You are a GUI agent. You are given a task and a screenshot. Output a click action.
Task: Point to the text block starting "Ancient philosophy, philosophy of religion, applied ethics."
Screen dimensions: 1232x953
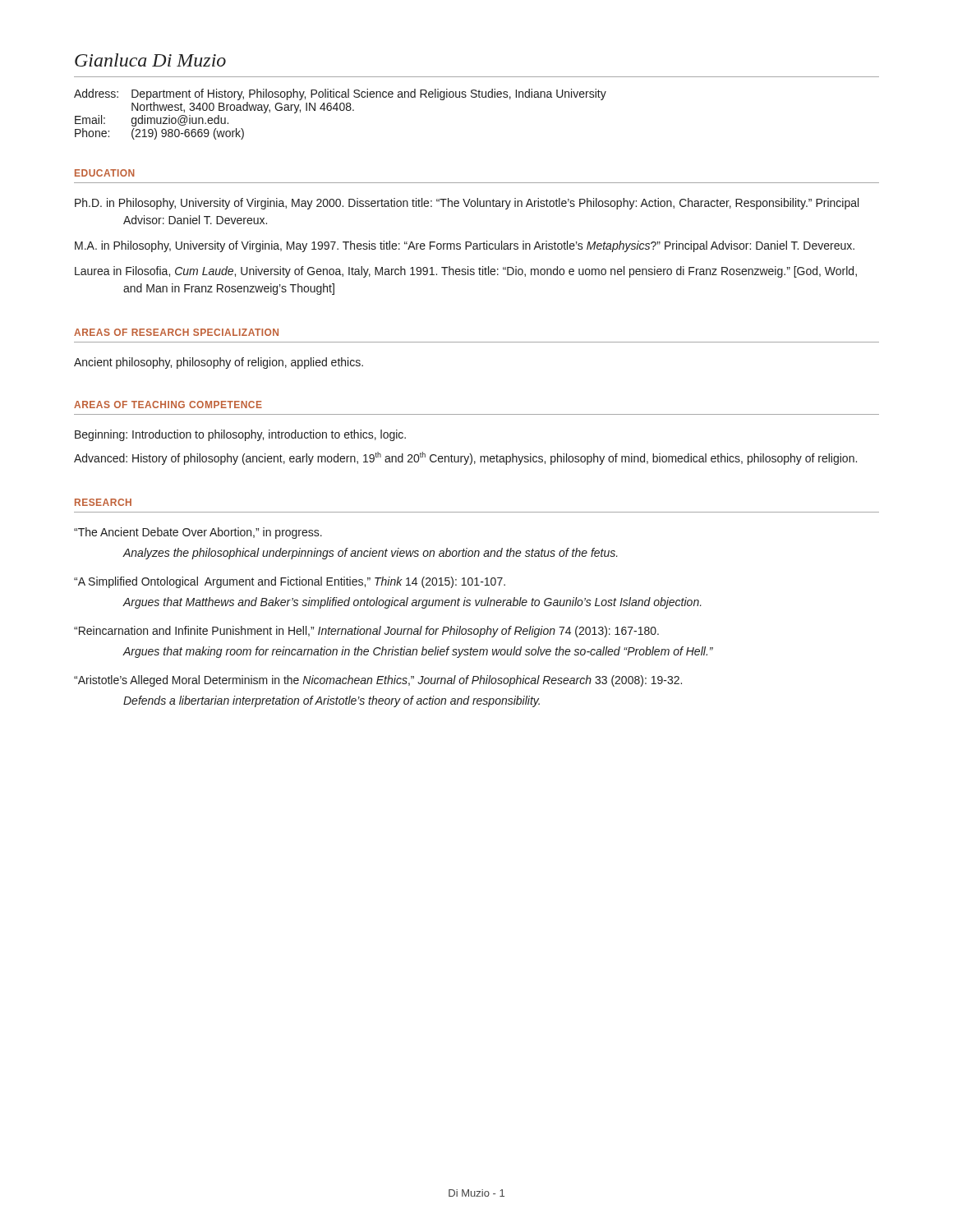click(219, 363)
